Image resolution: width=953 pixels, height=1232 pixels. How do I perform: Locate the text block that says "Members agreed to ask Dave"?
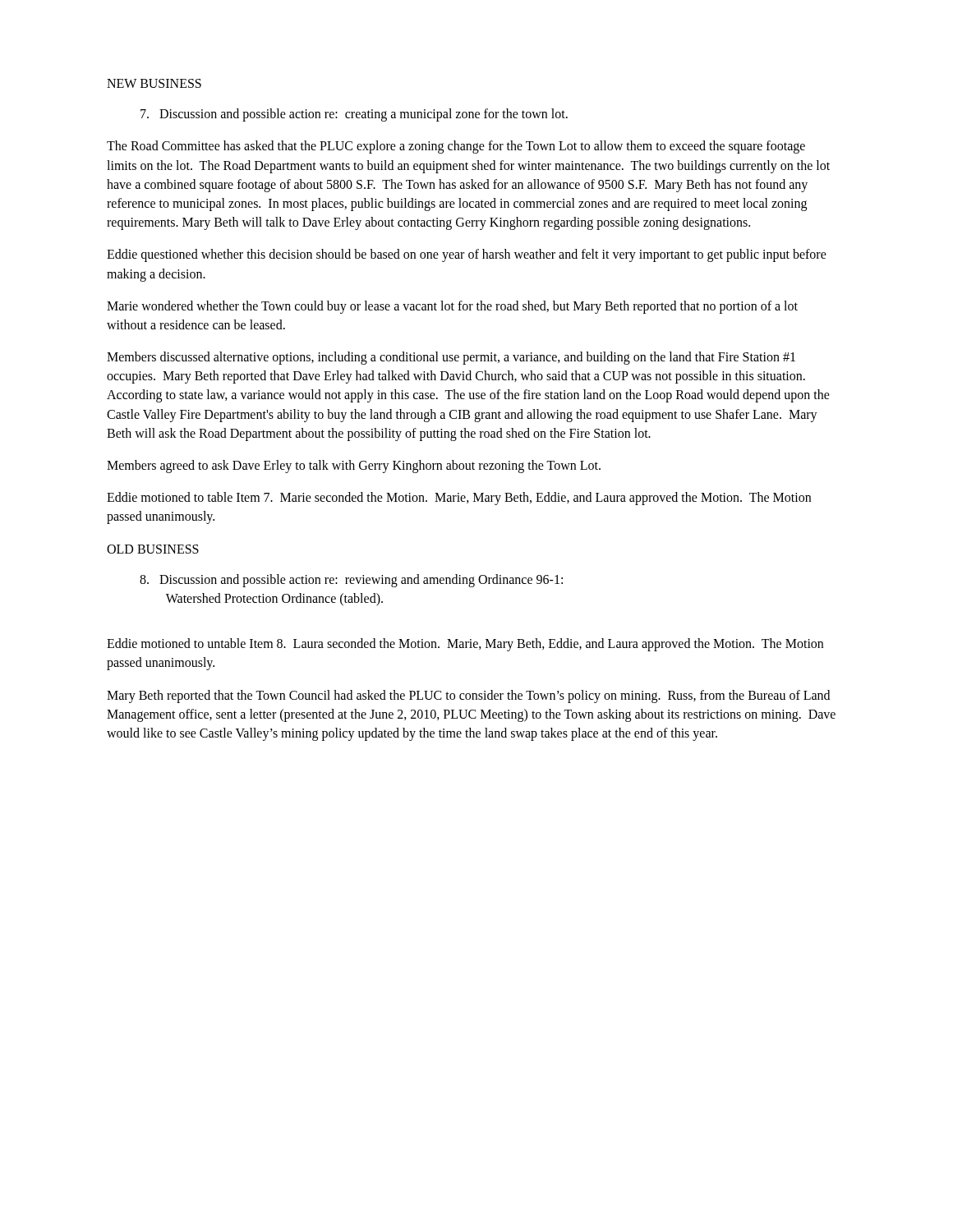pos(354,465)
